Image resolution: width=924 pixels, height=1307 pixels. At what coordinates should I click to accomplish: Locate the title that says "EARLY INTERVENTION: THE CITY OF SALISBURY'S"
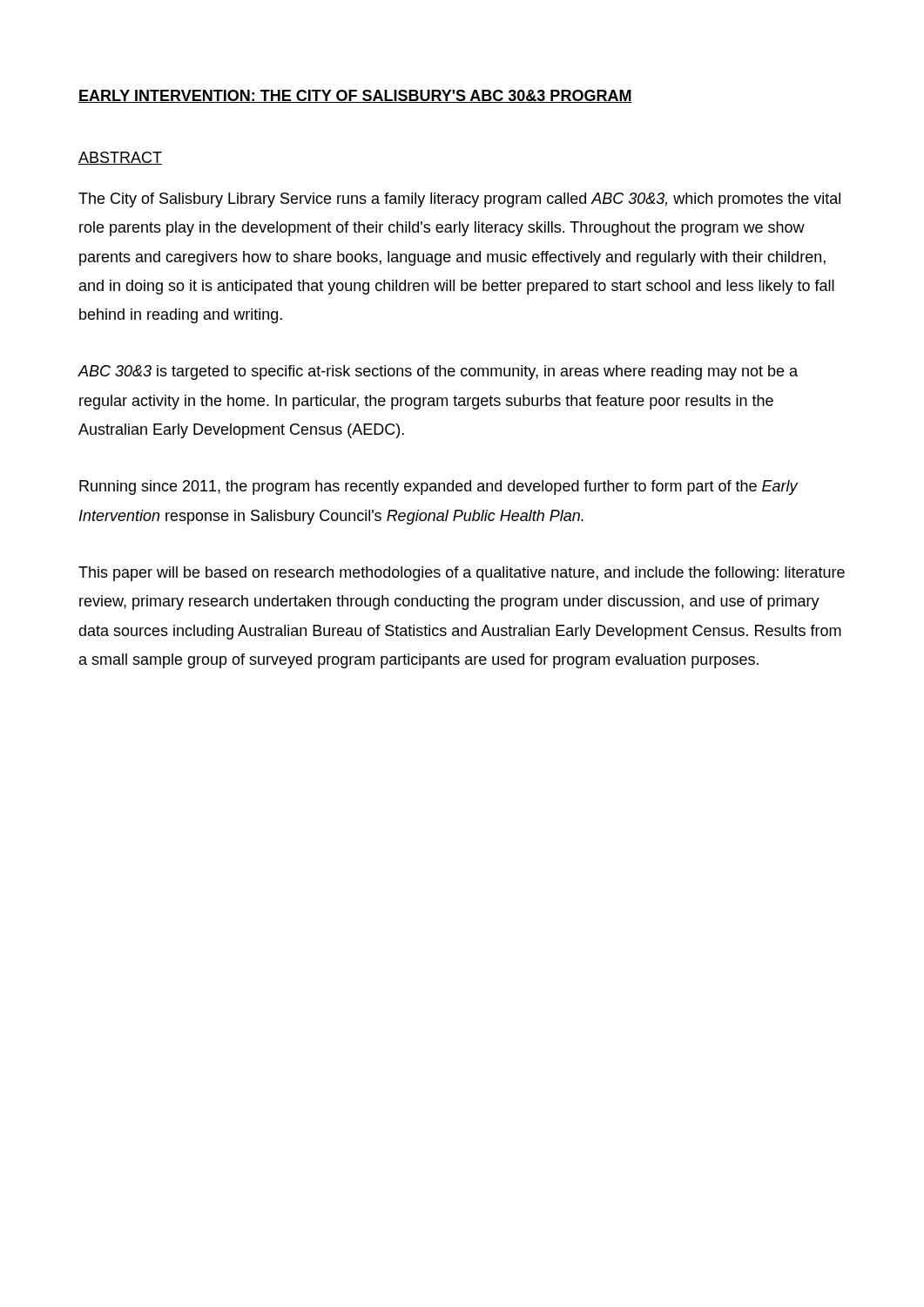355,96
